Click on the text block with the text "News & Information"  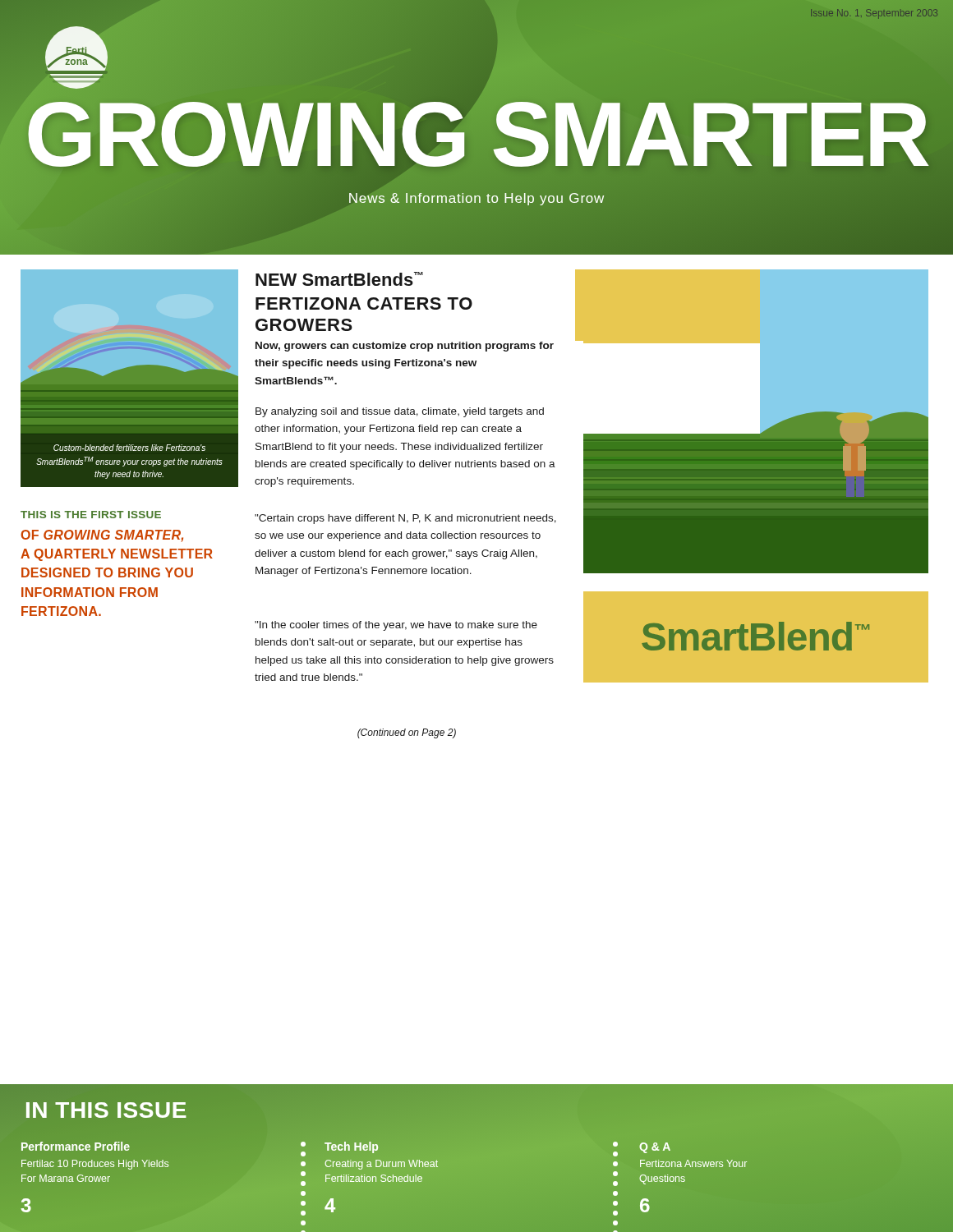coord(476,198)
